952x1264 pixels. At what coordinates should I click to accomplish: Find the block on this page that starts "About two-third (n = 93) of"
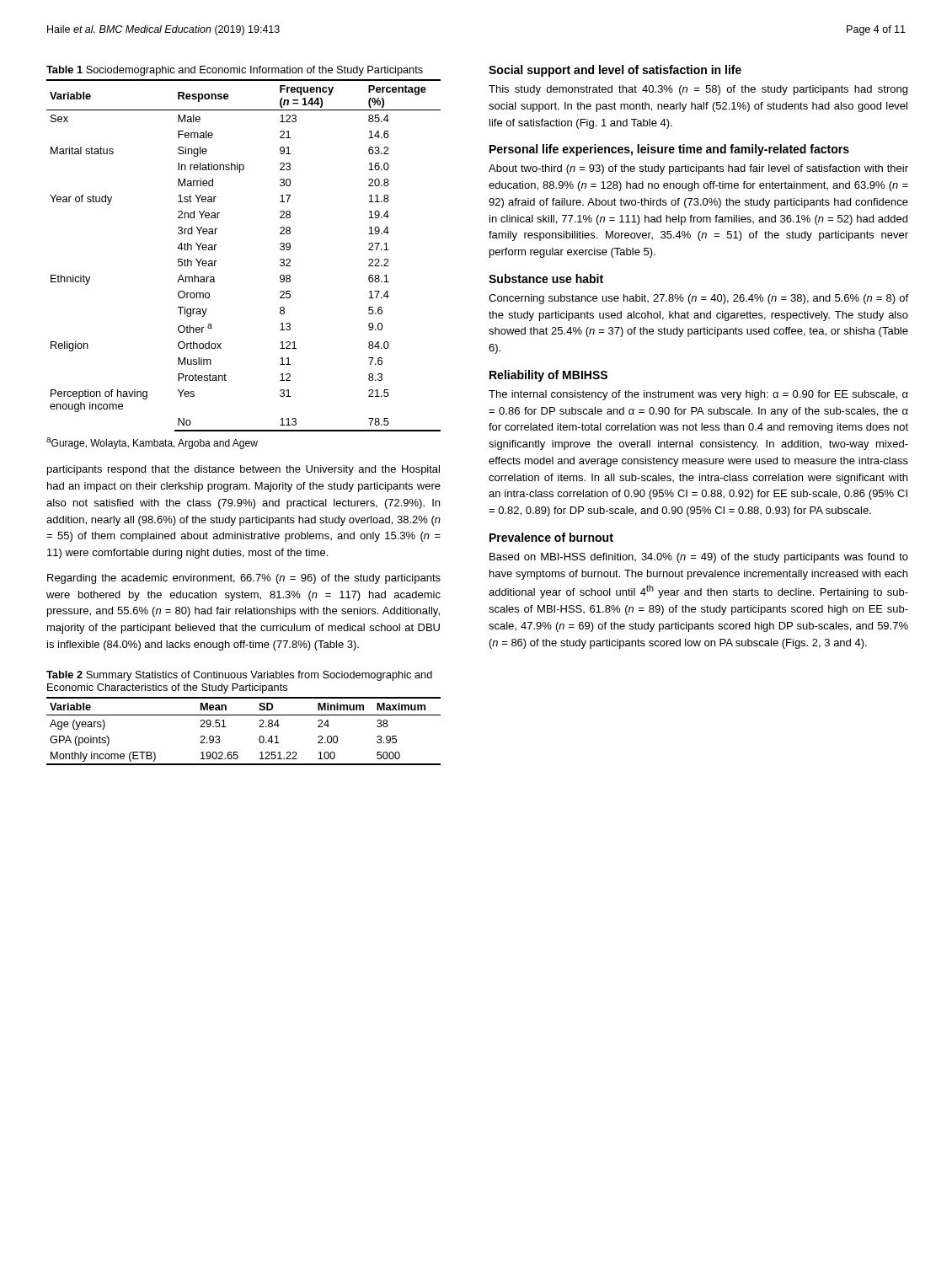(x=698, y=210)
